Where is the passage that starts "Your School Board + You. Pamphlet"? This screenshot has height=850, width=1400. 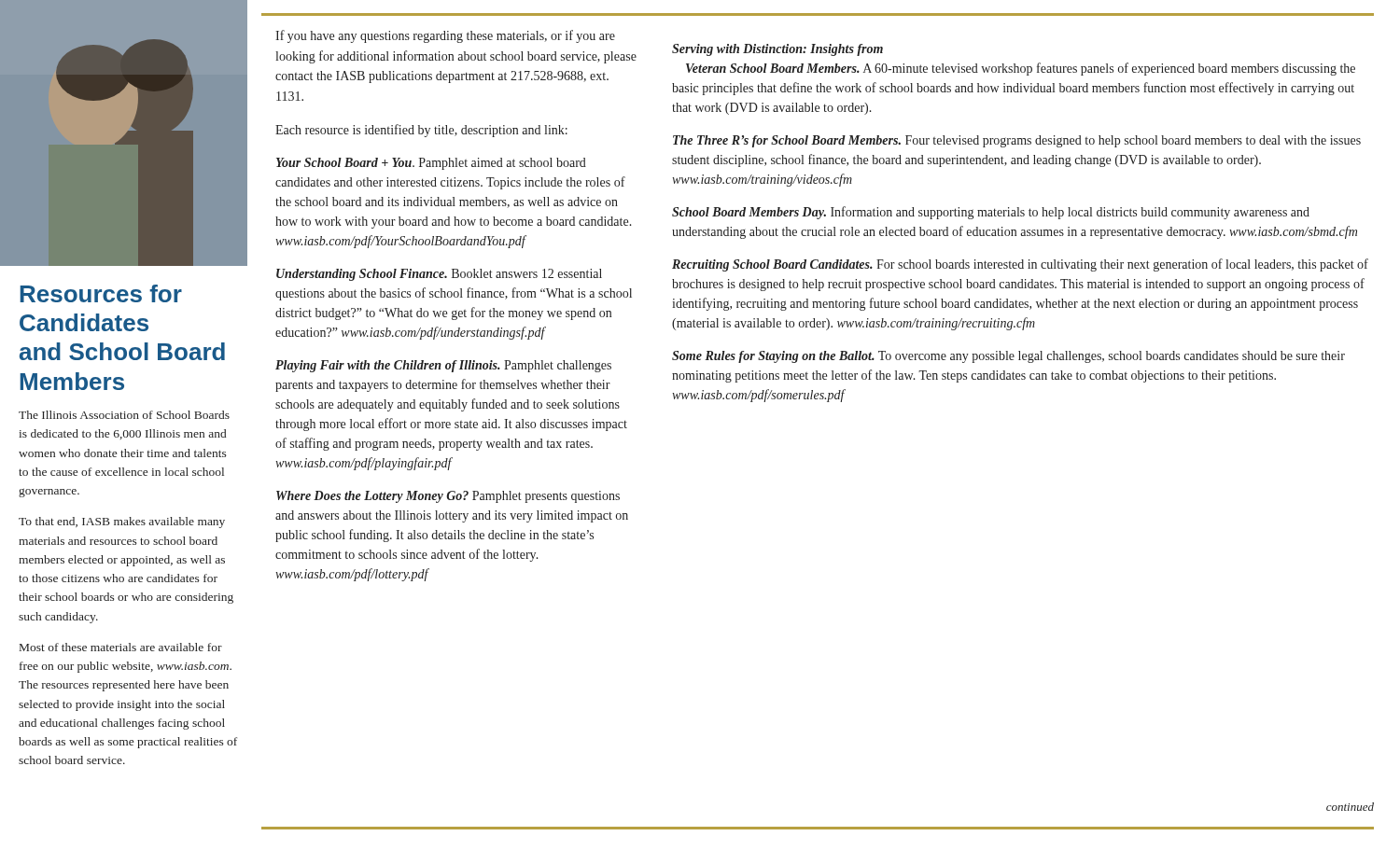457,202
